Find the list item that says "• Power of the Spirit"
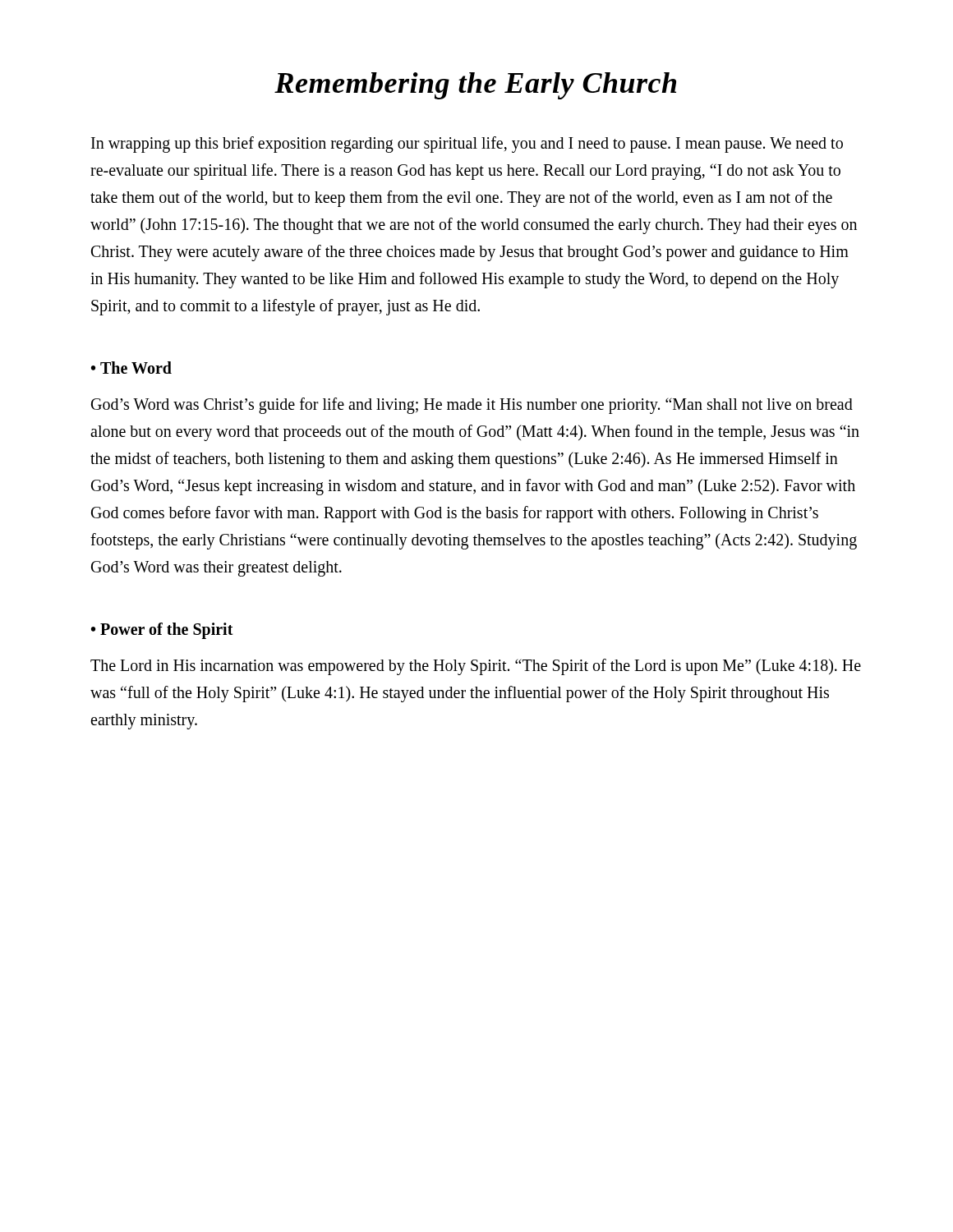Screen dimensions: 1232x953 pyautogui.click(x=162, y=629)
